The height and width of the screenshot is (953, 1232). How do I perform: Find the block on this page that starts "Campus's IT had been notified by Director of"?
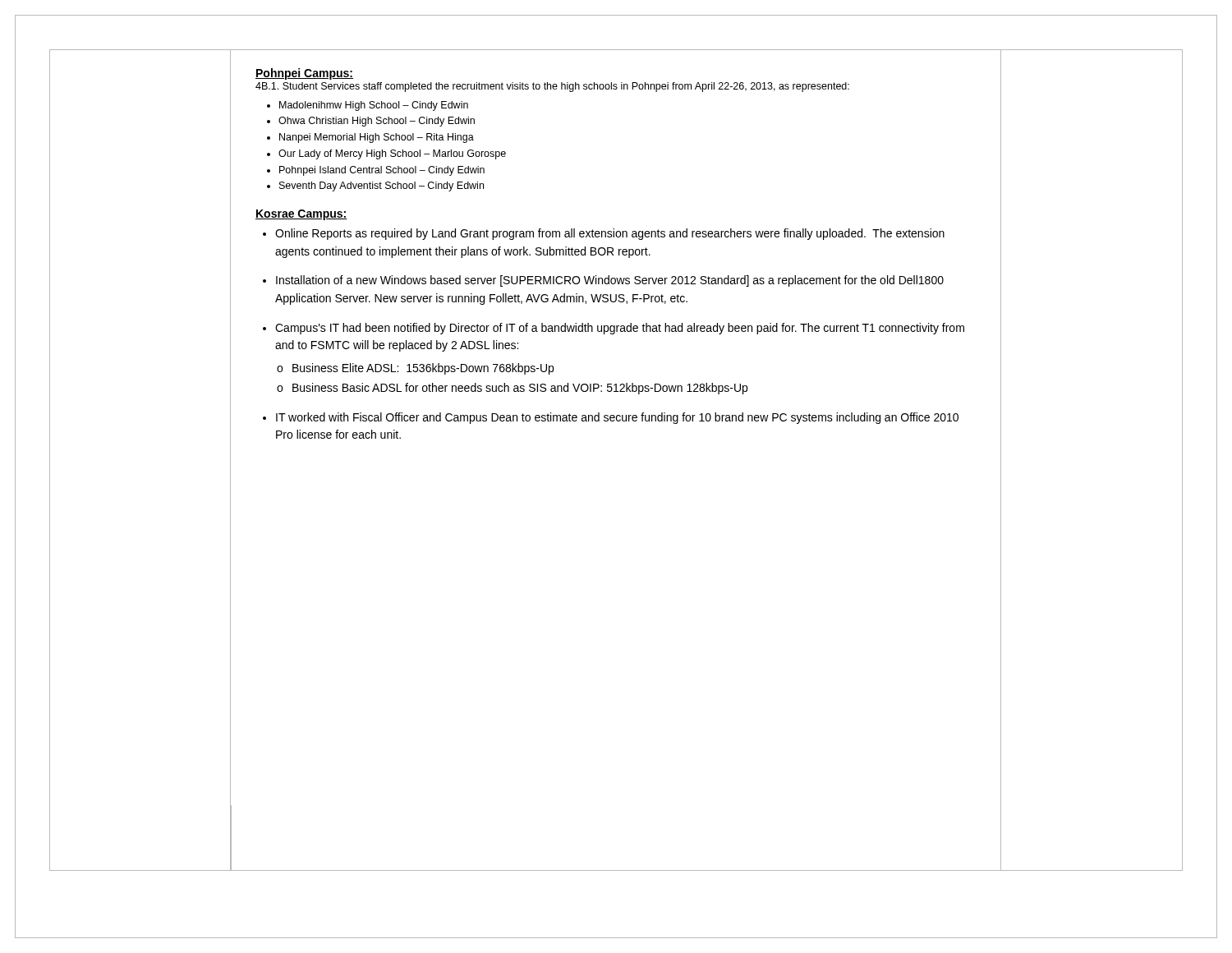click(620, 329)
